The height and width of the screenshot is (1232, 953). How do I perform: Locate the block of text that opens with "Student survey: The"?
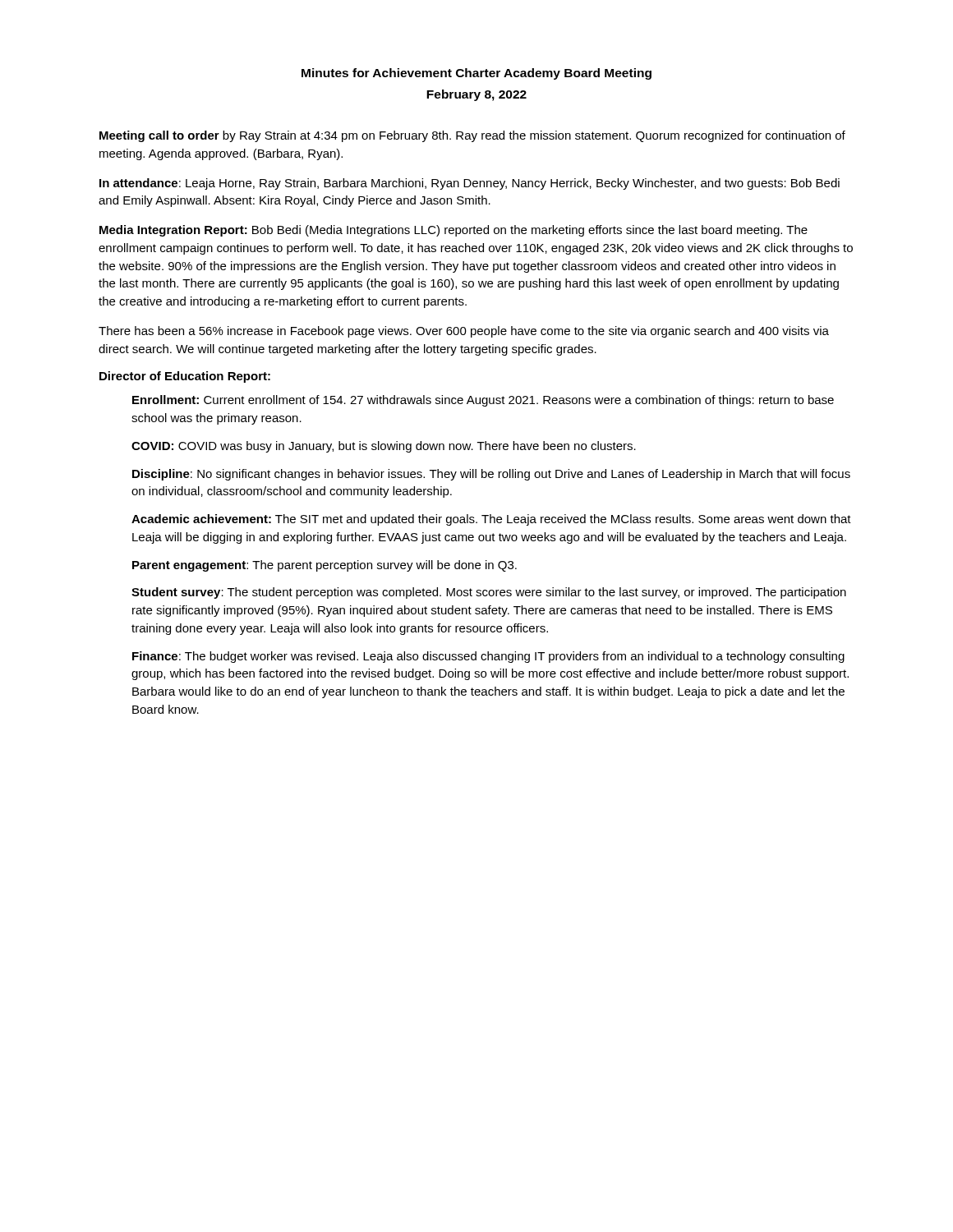pyautogui.click(x=489, y=610)
